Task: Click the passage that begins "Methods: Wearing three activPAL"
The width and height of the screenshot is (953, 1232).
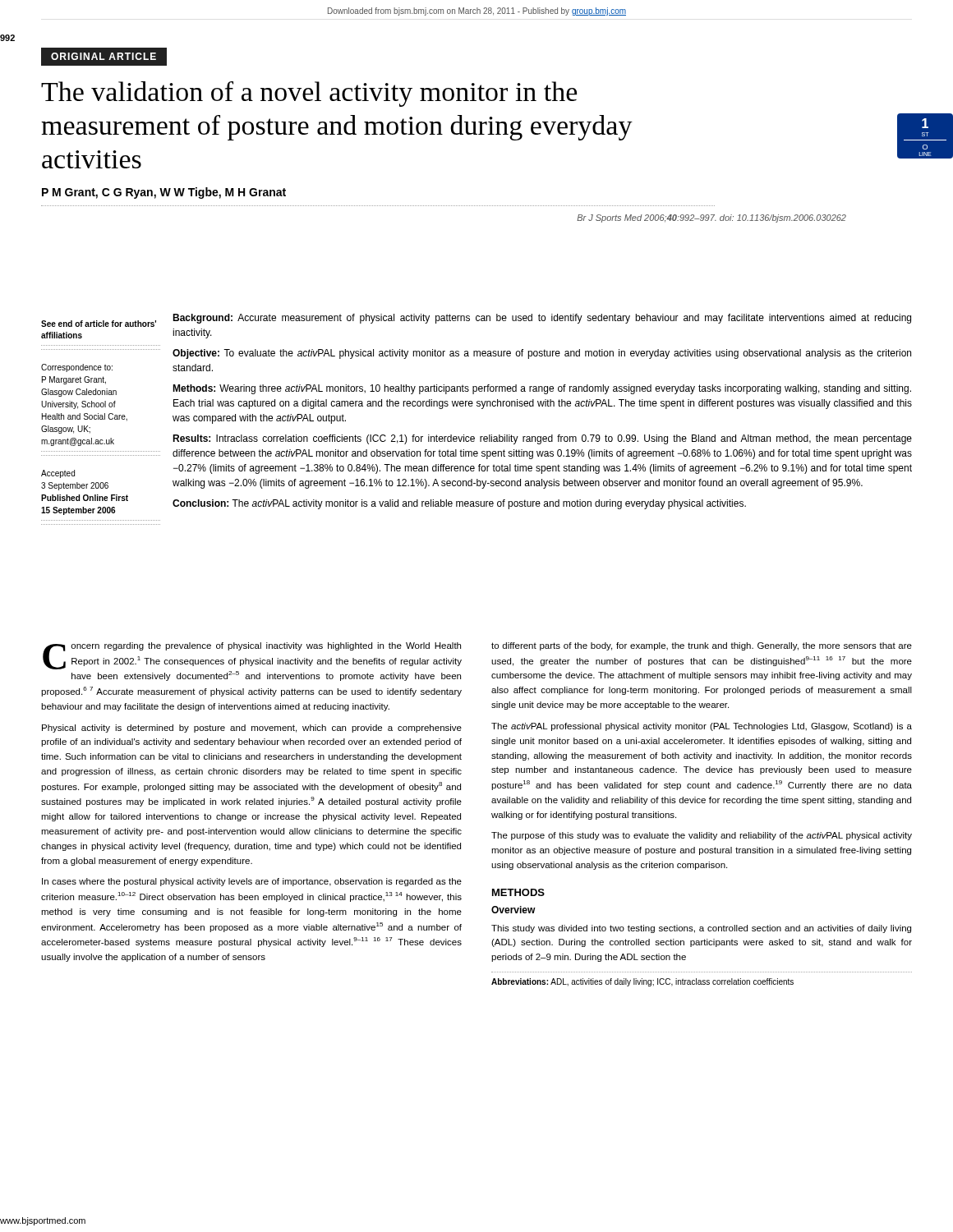Action: click(542, 403)
